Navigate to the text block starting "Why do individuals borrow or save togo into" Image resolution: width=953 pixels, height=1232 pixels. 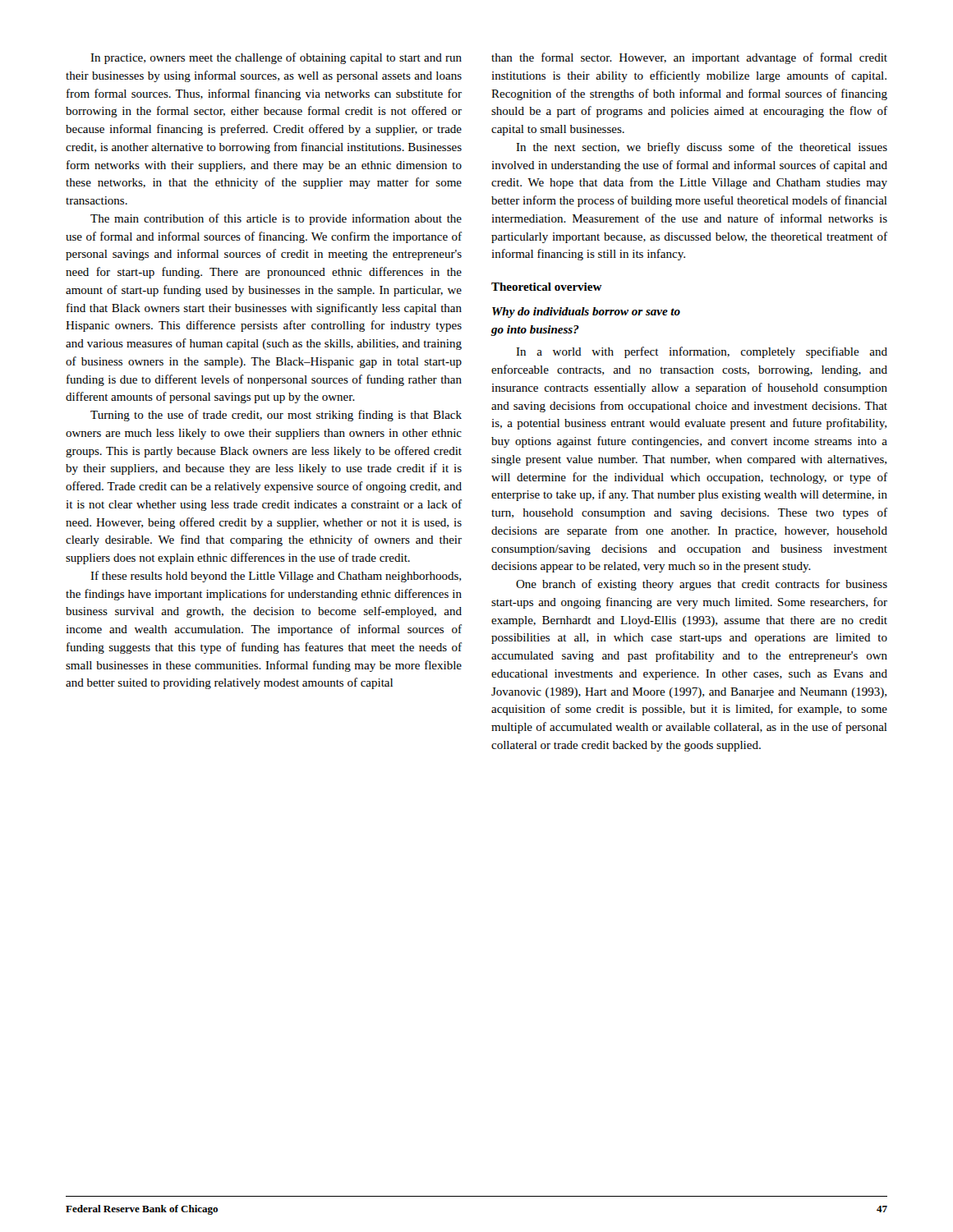click(586, 313)
